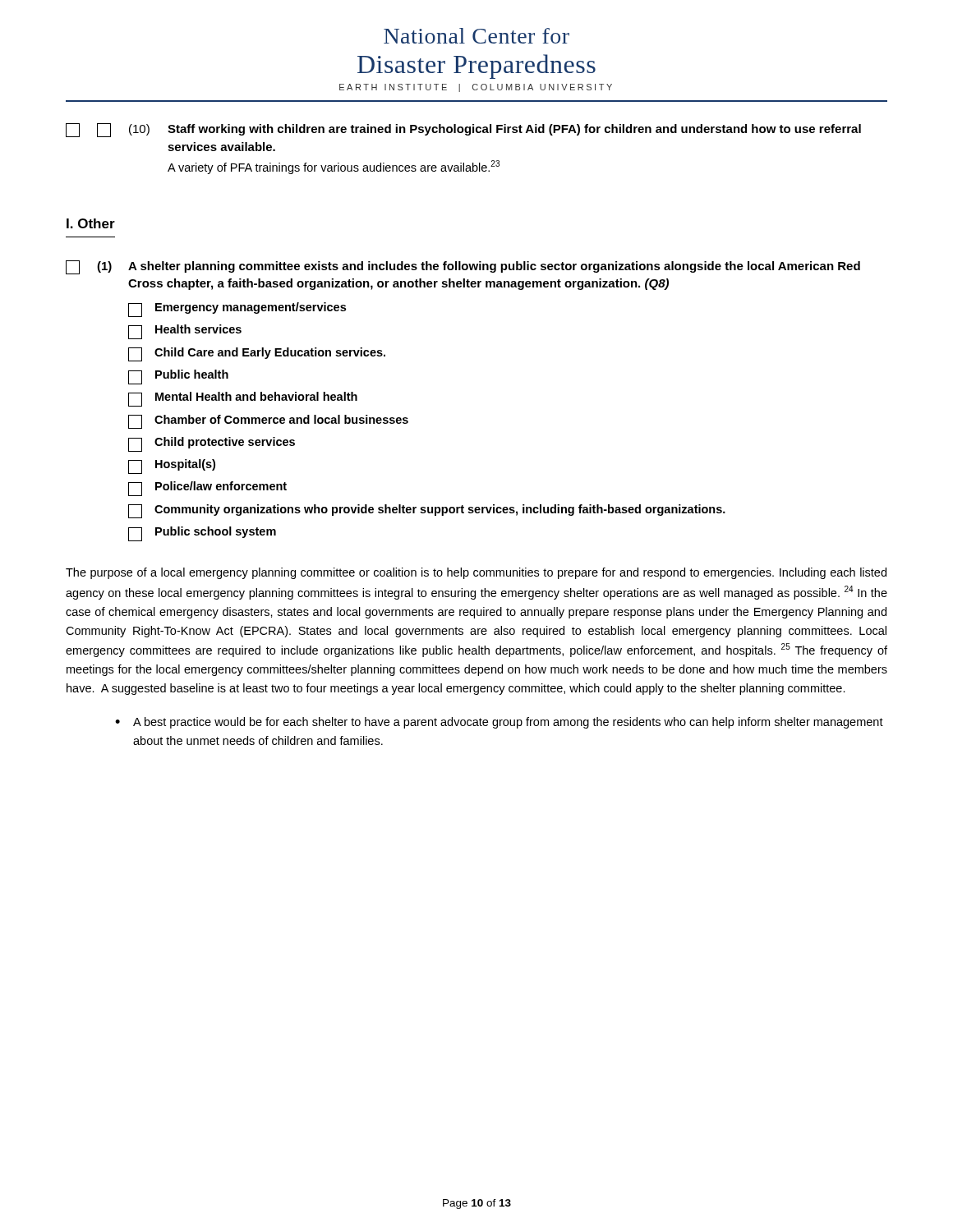Viewport: 953px width, 1232px height.
Task: Click on the region starting "• A best practice would"
Action: [501, 732]
